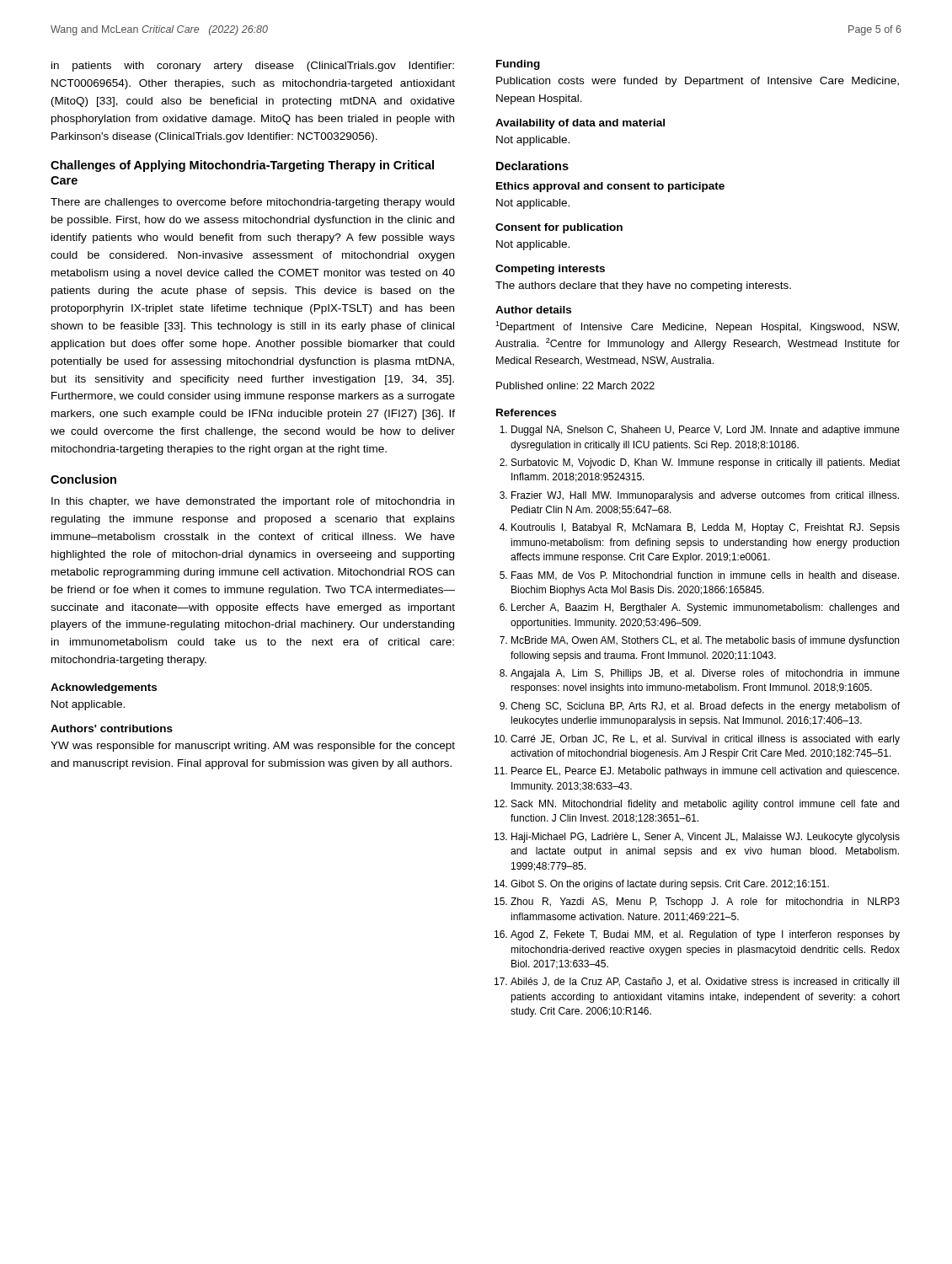
Task: Locate the text block that says "The authors declare"
Action: [698, 286]
